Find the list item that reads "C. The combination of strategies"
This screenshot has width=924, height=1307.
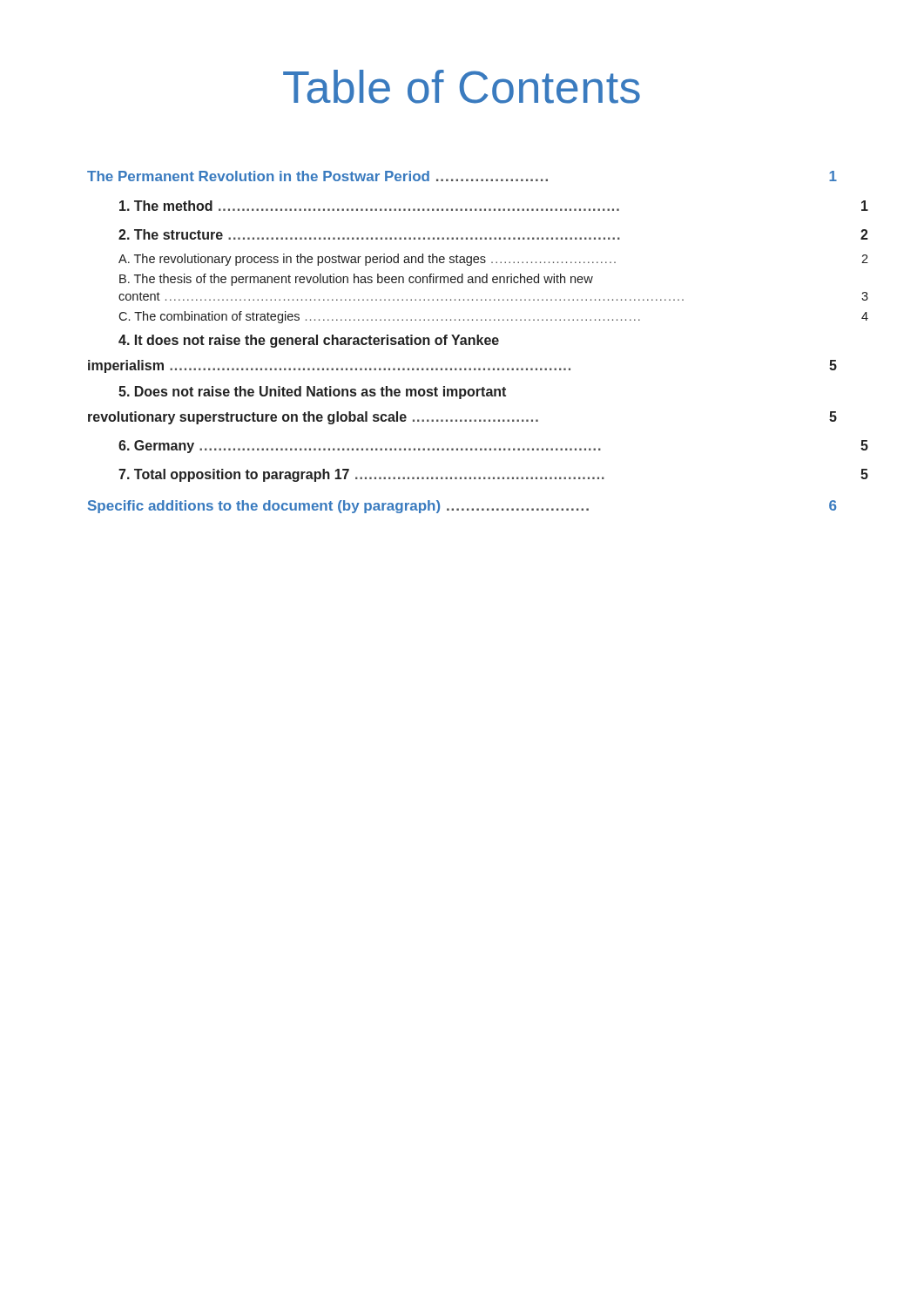click(x=462, y=317)
